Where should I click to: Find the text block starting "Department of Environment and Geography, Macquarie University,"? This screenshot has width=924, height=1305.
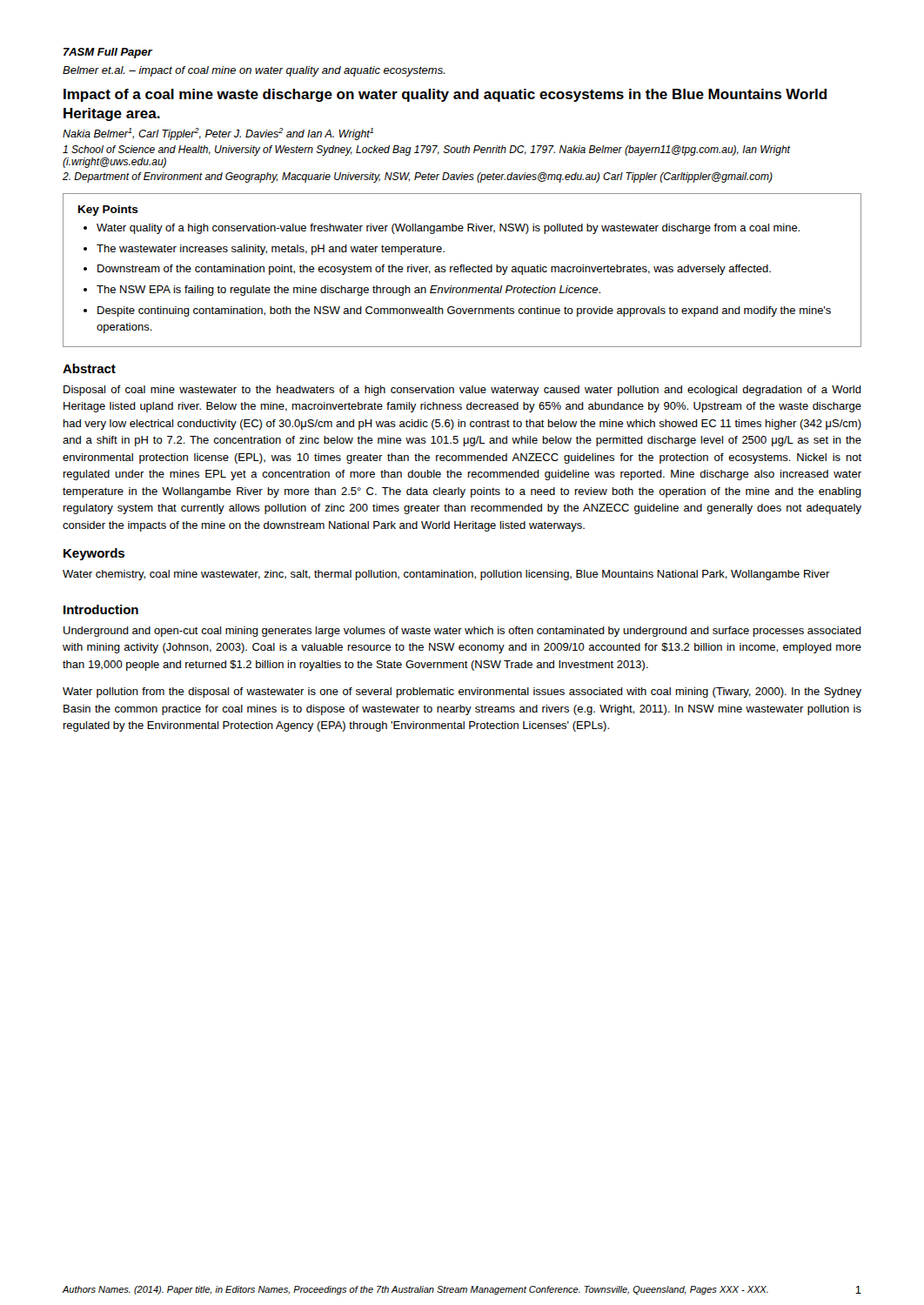418,176
